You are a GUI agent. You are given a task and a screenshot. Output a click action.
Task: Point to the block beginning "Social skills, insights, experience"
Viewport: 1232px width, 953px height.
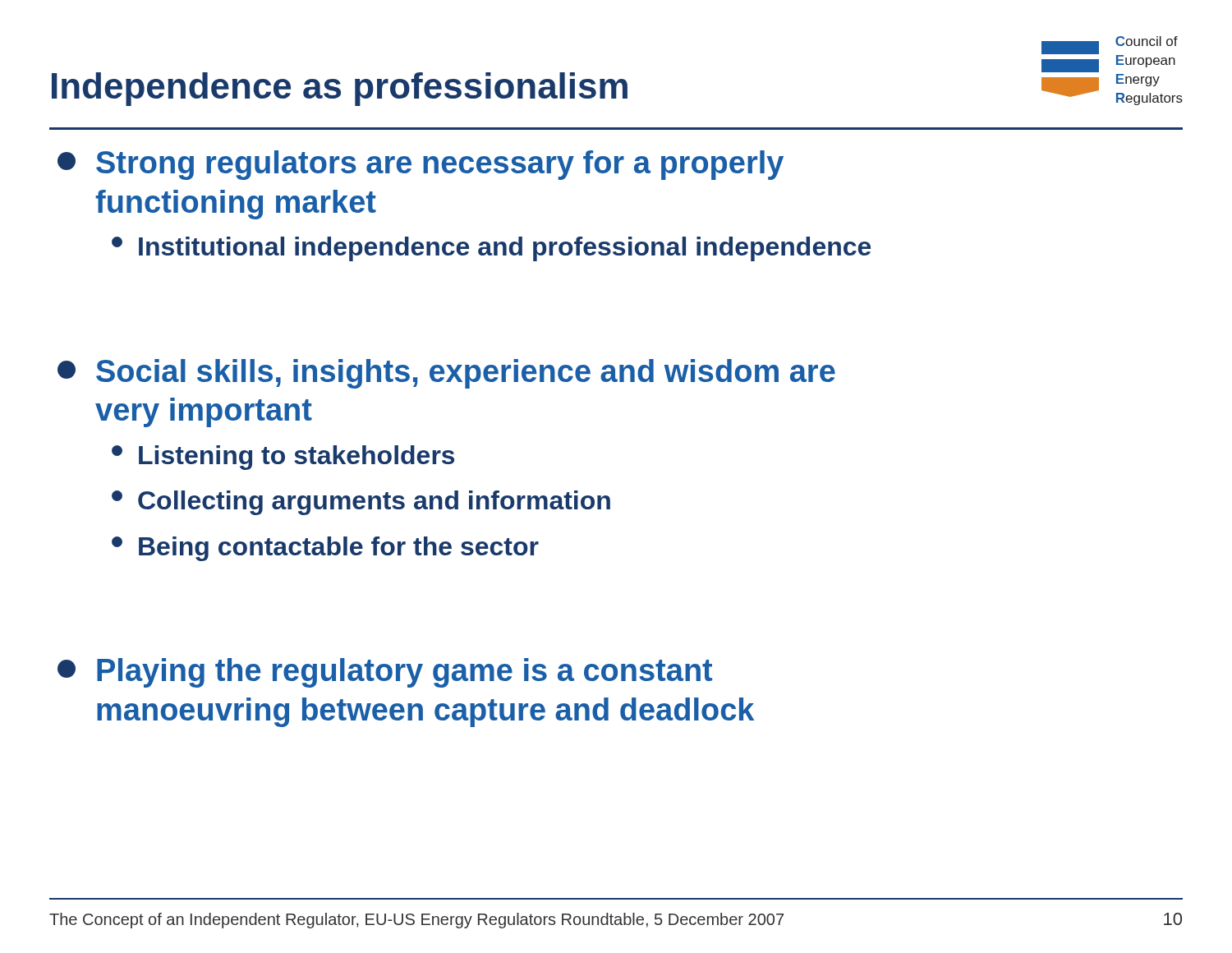447,464
